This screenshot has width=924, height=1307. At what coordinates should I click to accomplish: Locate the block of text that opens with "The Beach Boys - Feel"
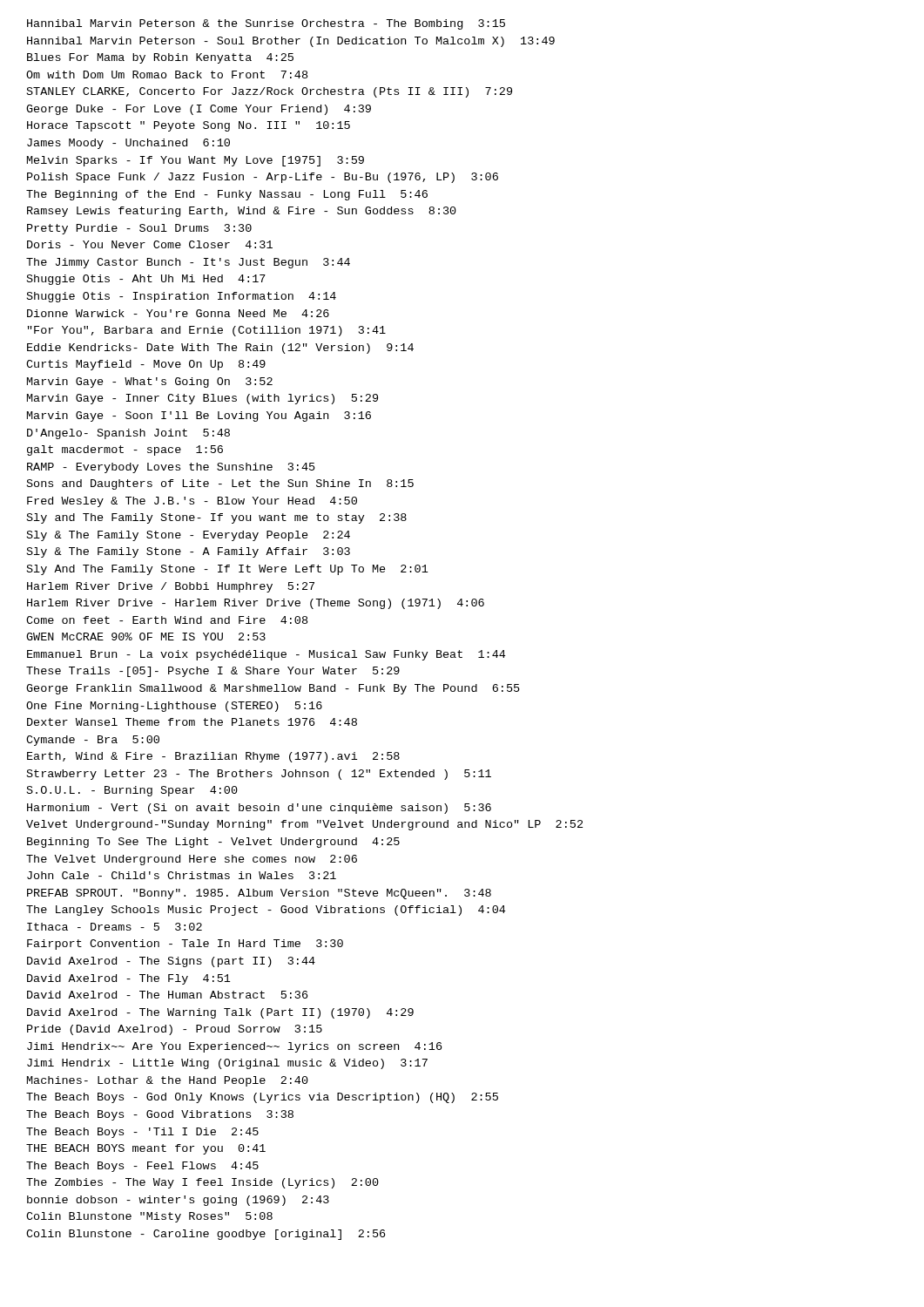[x=143, y=1166]
